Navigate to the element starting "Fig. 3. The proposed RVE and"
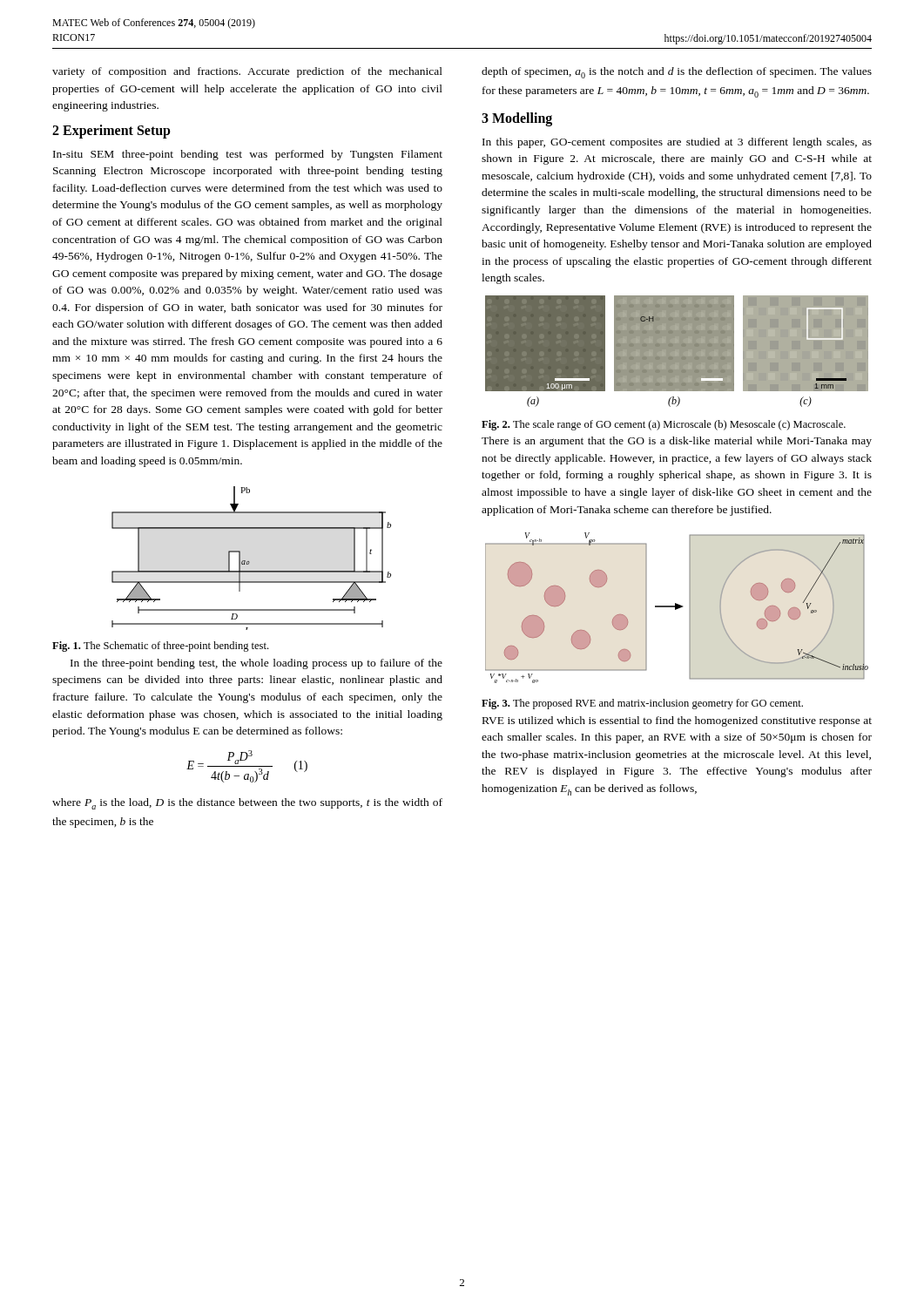Viewport: 924px width, 1307px height. pyautogui.click(x=643, y=703)
